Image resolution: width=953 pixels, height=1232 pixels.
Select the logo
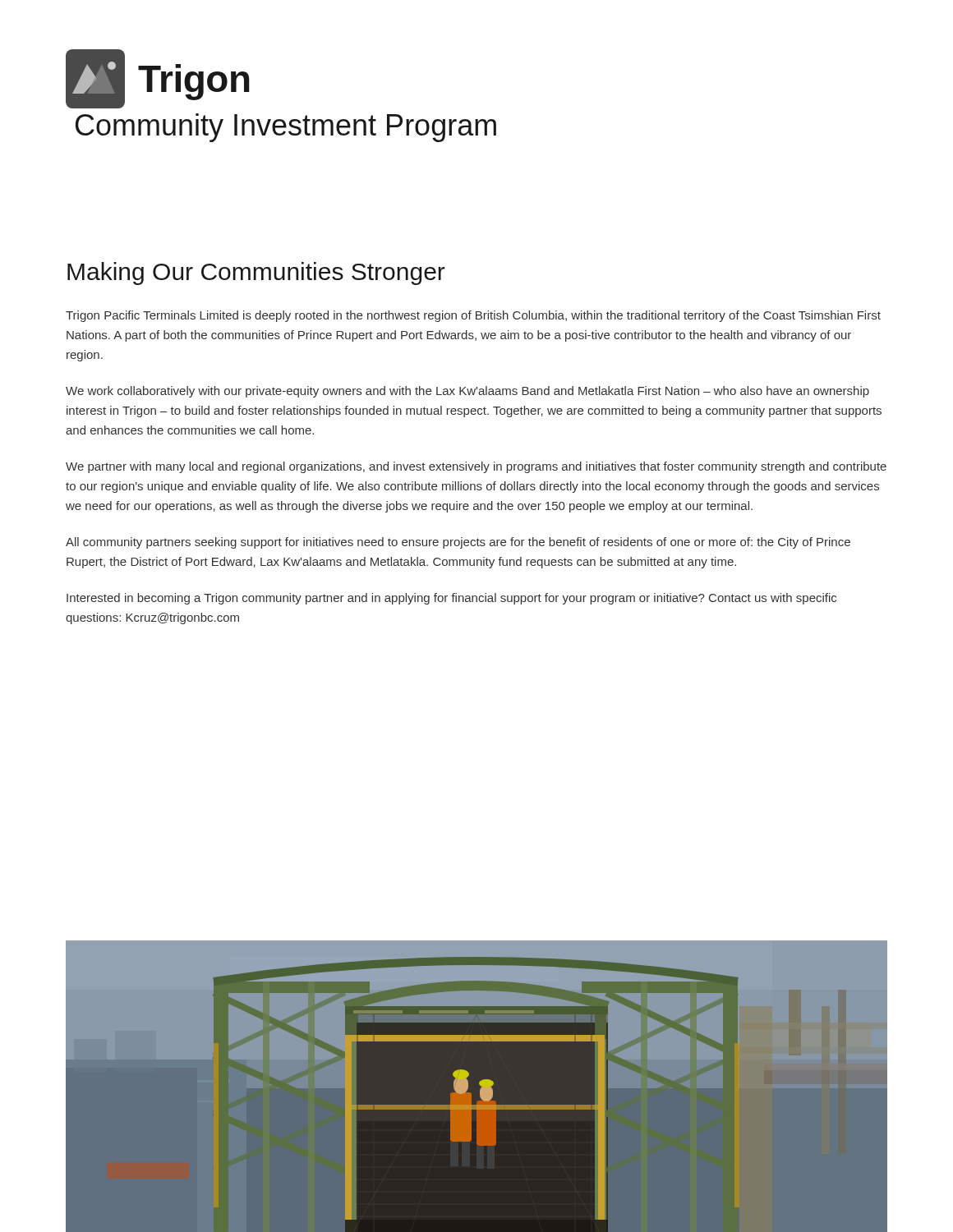476,96
